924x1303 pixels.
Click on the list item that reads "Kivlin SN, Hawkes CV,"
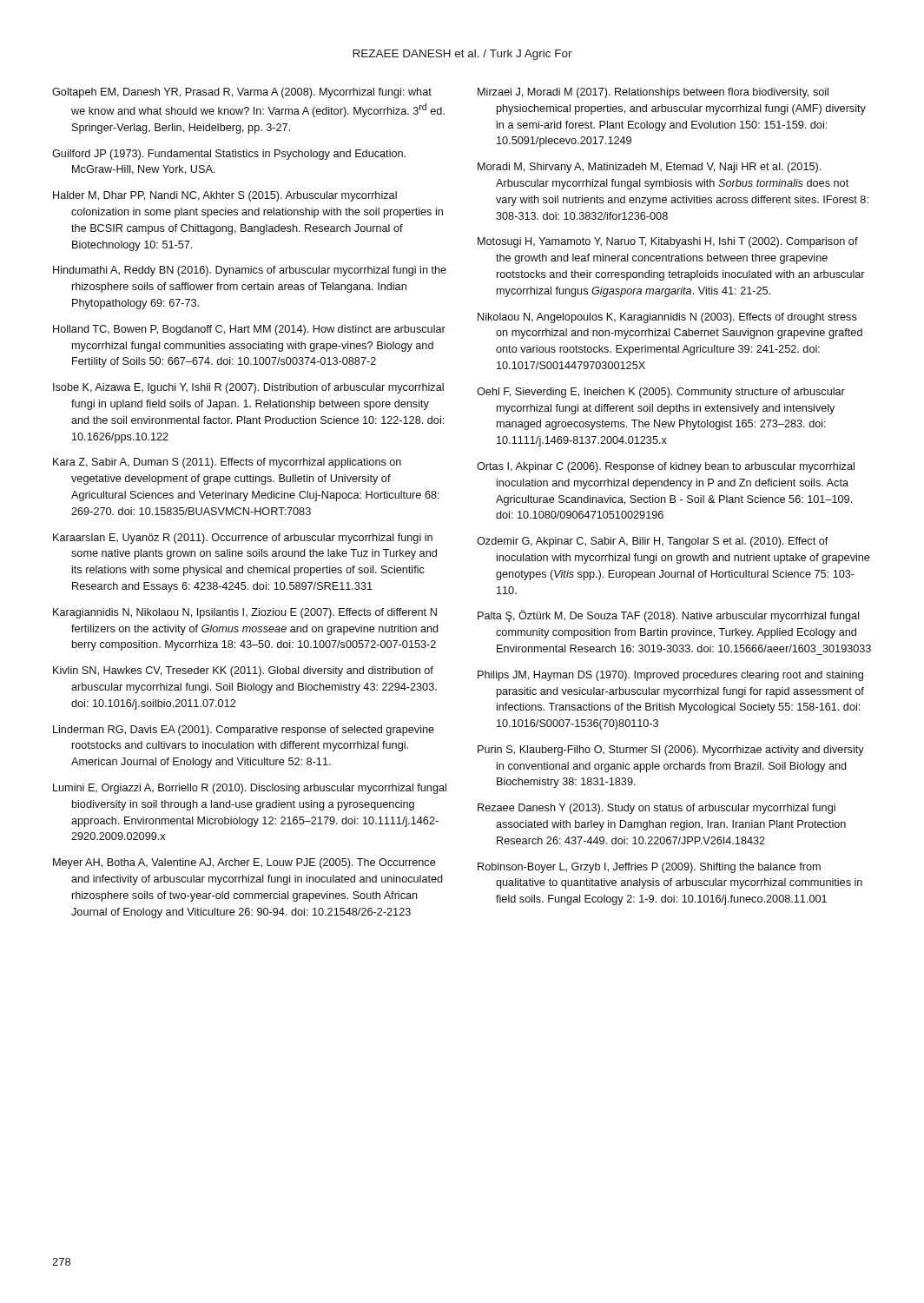(245, 687)
